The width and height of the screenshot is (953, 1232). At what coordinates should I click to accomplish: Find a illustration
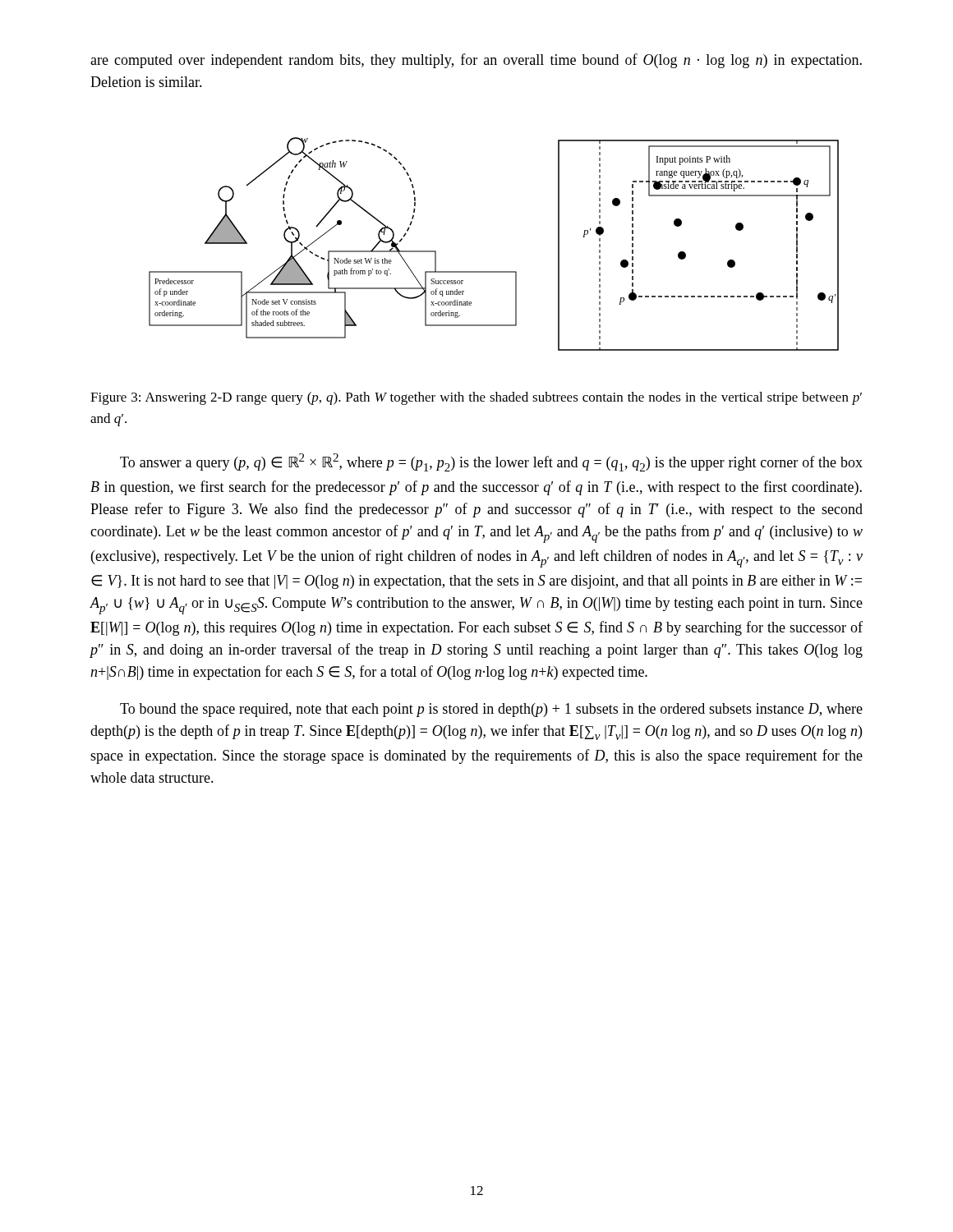tap(476, 241)
